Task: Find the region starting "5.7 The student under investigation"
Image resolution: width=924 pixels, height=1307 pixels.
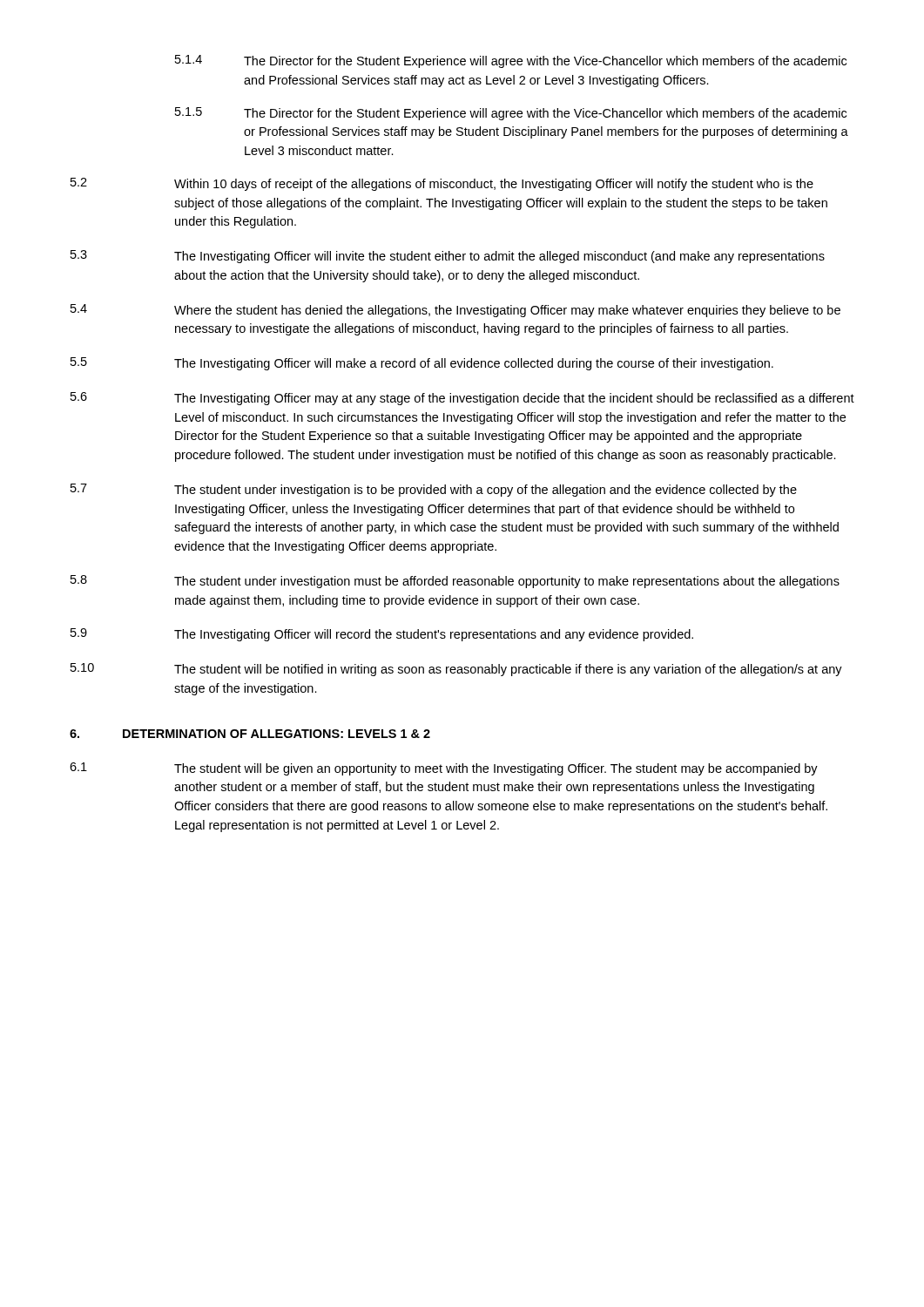Action: [462, 519]
